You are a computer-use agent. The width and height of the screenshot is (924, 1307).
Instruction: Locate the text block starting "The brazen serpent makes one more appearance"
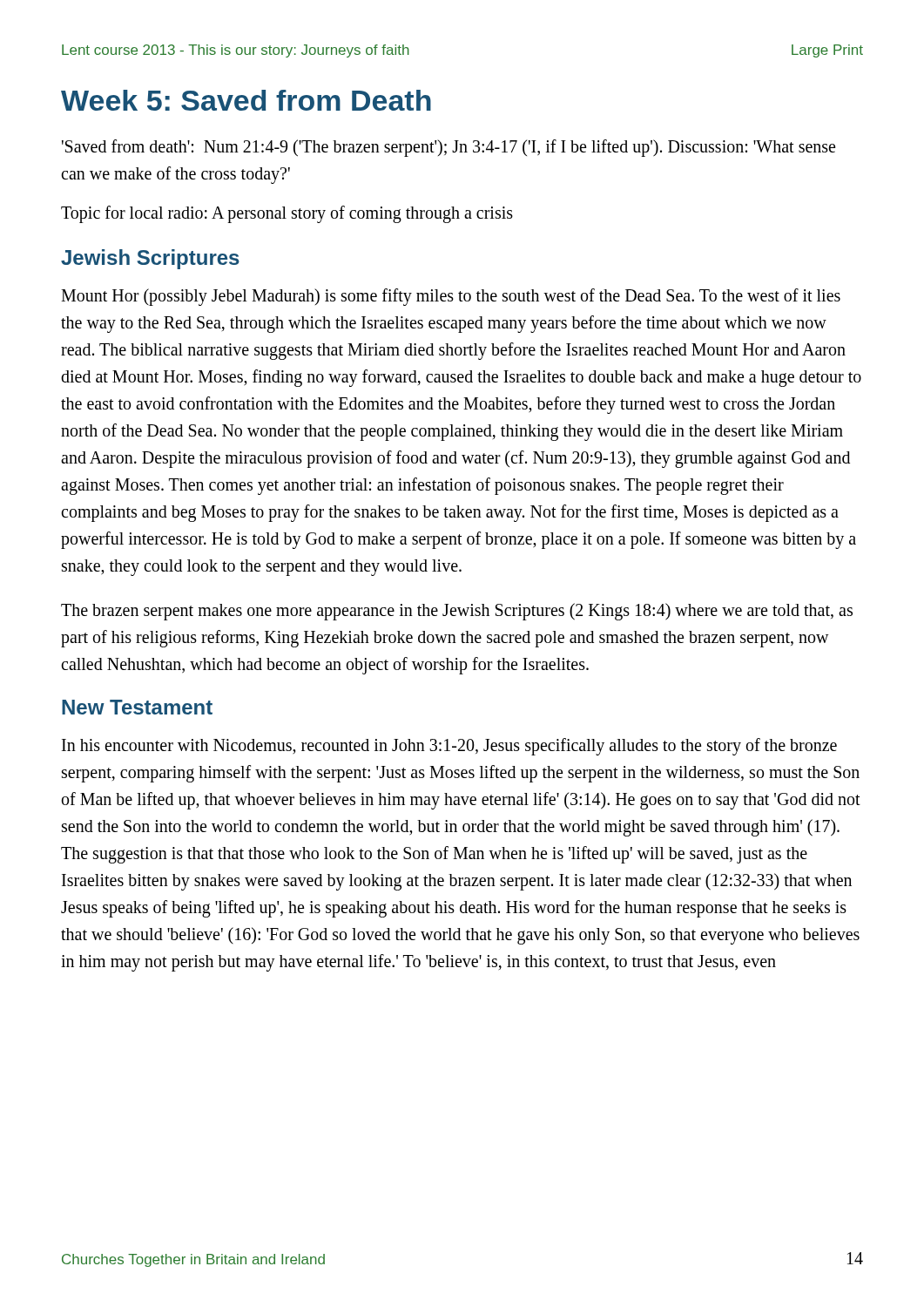point(457,637)
